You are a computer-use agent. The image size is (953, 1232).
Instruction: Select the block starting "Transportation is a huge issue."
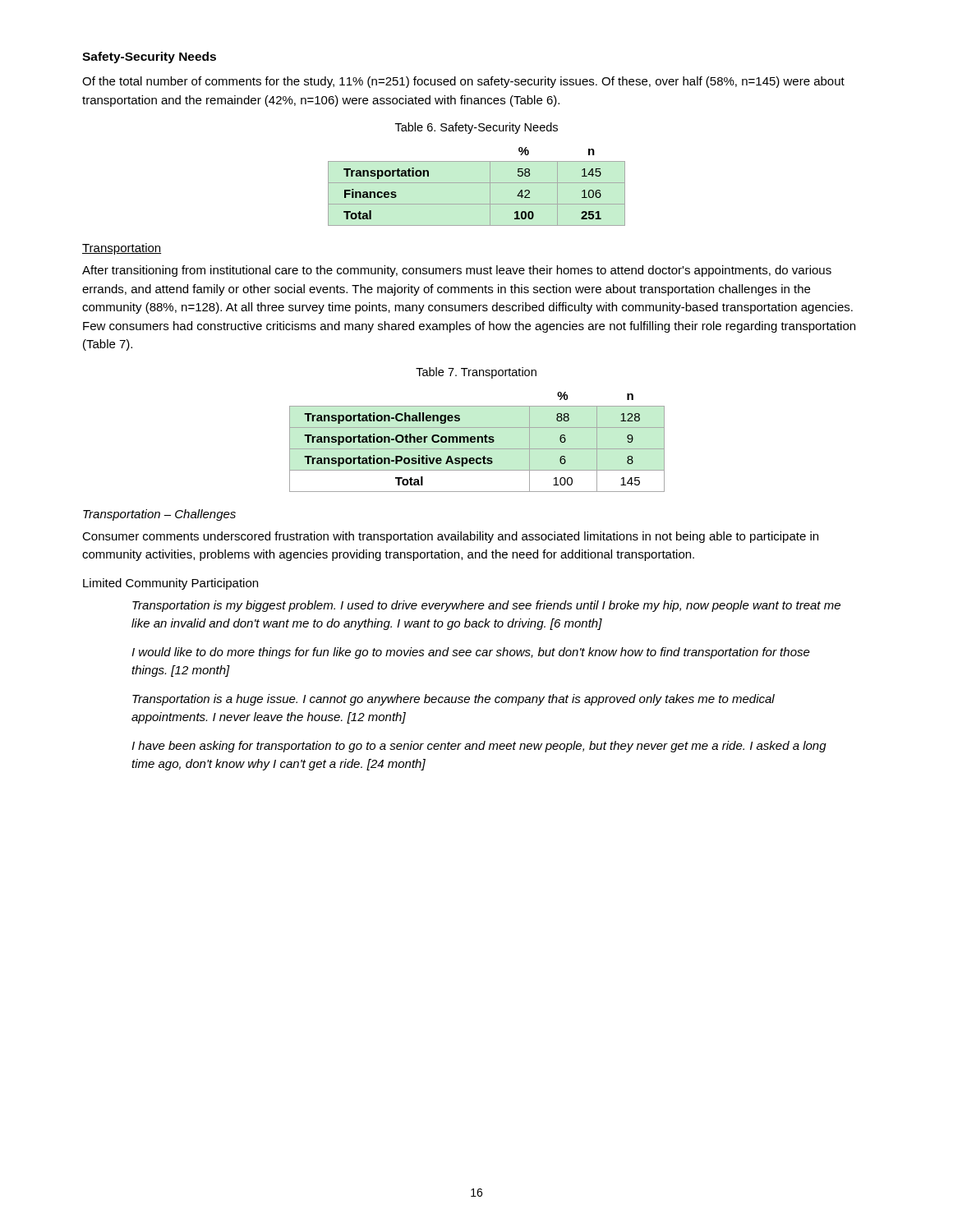[x=453, y=707]
